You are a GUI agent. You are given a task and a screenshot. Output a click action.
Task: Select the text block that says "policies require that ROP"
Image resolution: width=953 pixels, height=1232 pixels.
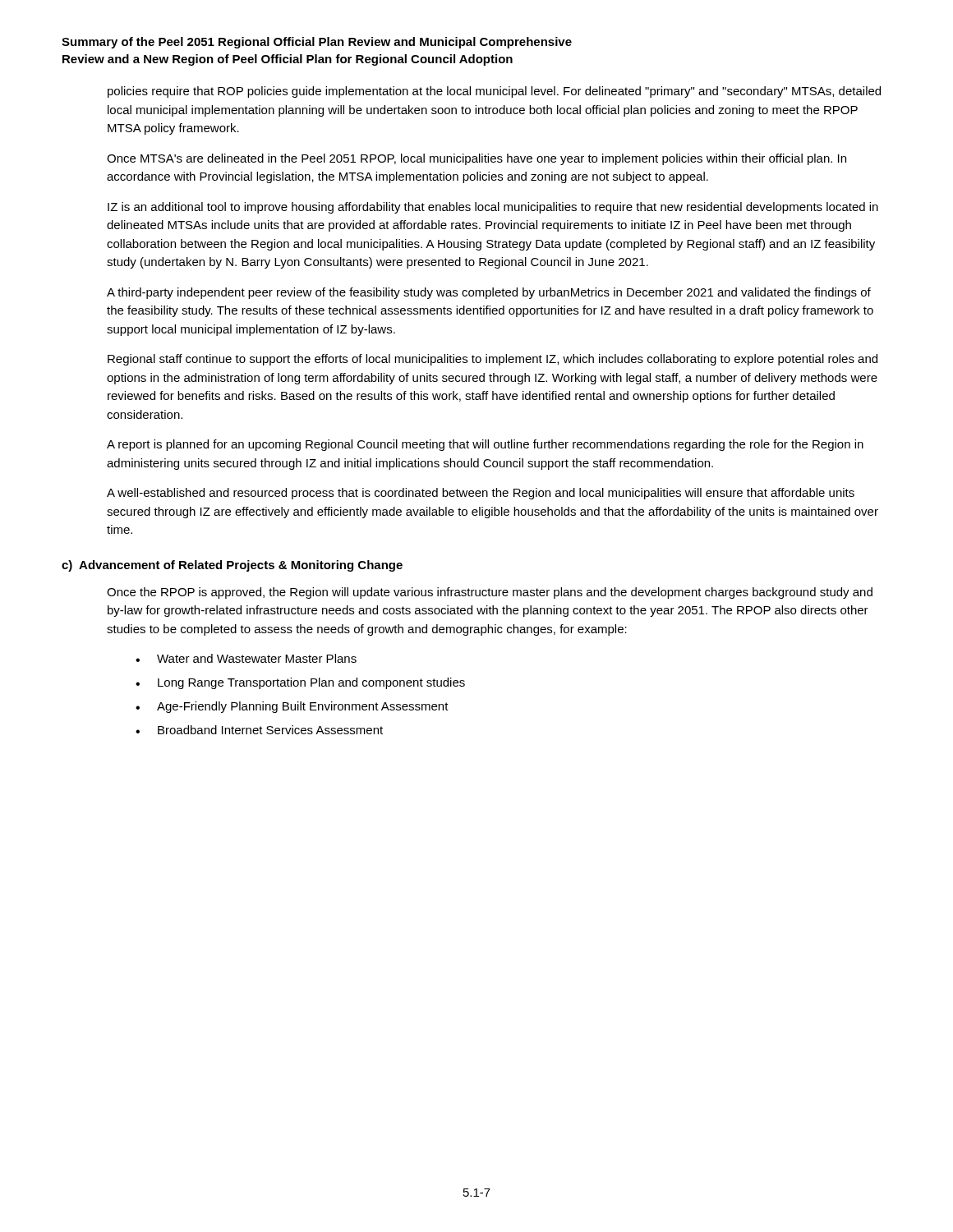coord(494,109)
